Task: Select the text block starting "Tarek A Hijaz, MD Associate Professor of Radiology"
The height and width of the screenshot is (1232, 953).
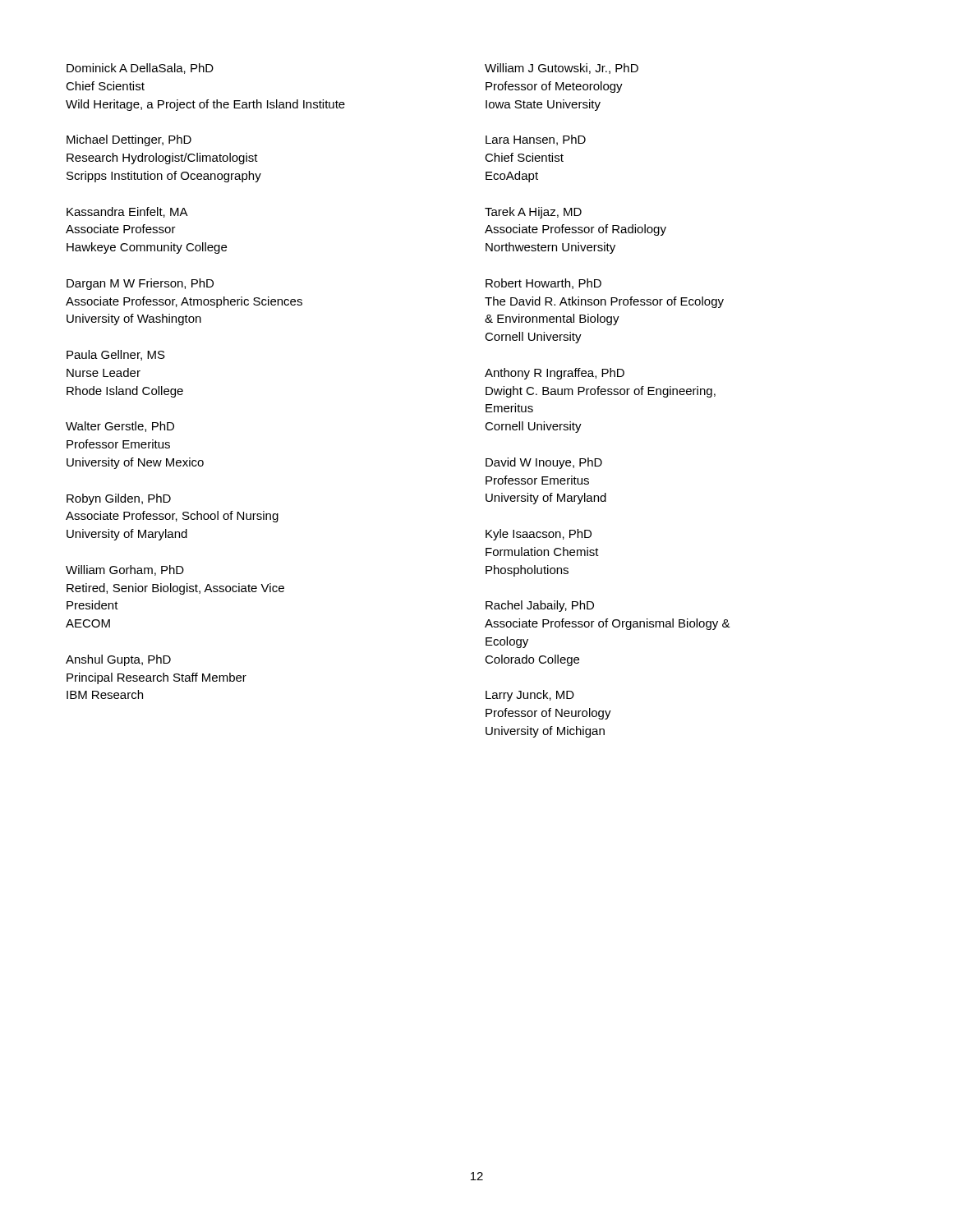Action: click(x=533, y=213)
